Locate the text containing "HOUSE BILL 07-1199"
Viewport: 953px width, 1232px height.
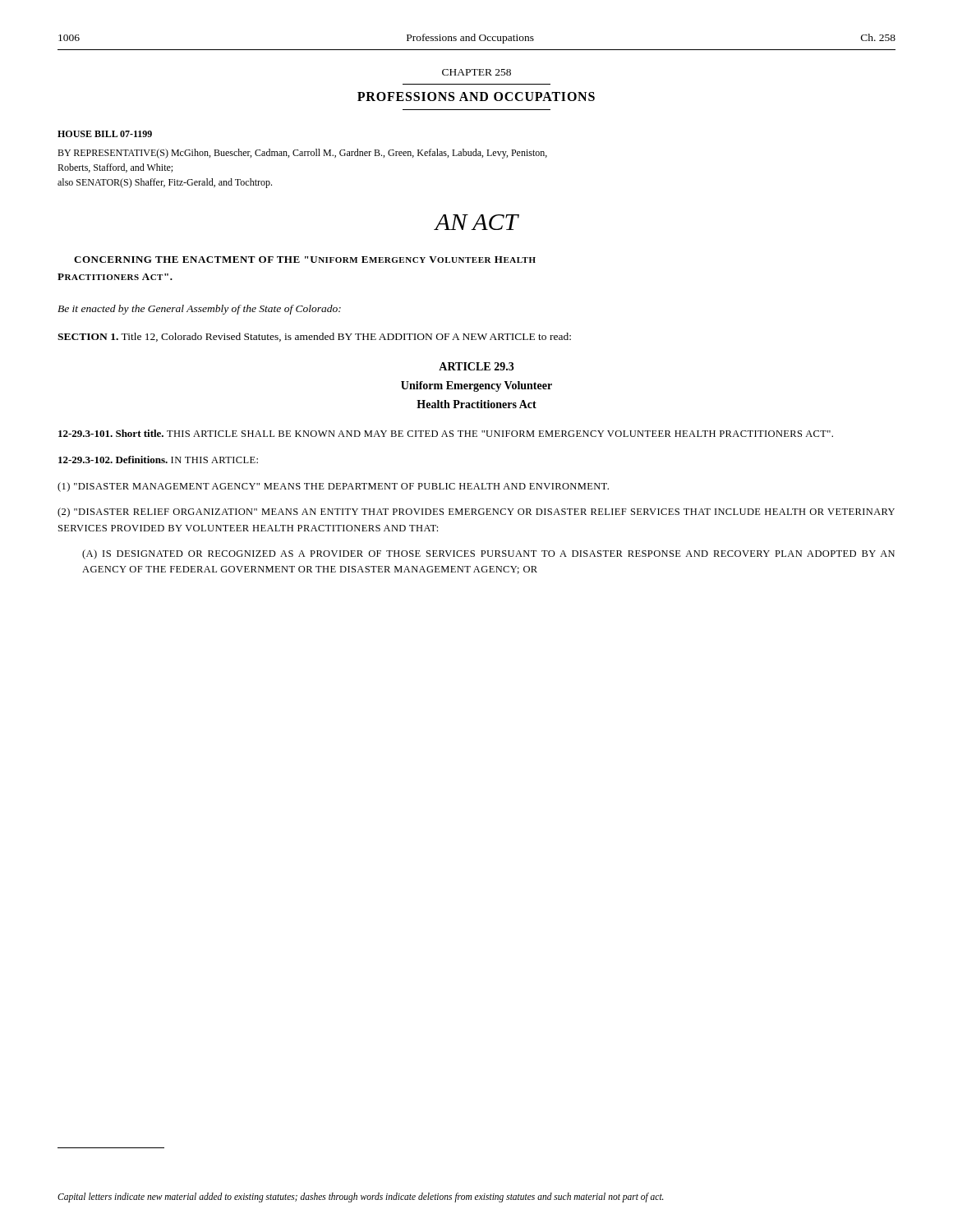pos(105,134)
